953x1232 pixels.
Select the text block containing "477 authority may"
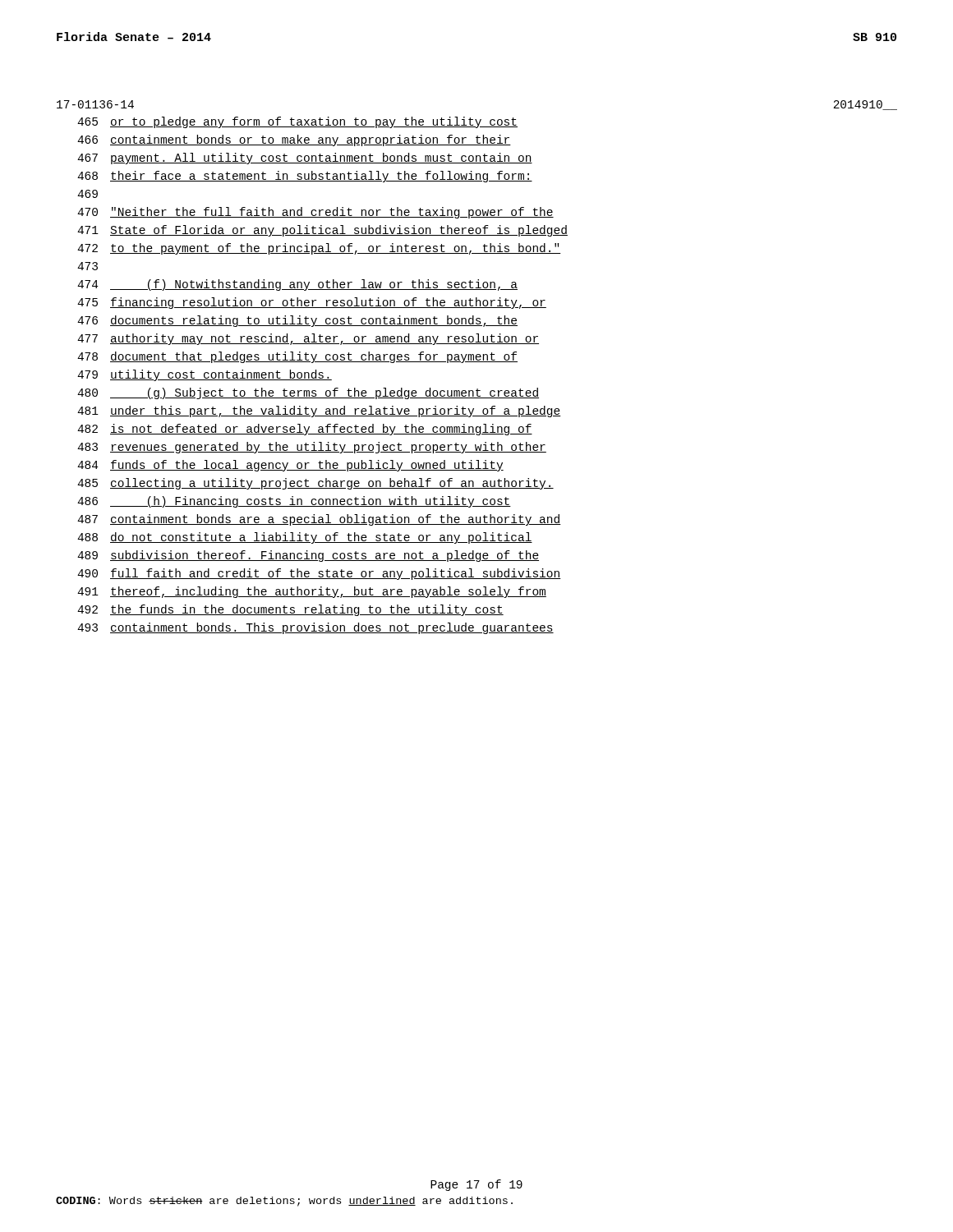[x=297, y=339]
